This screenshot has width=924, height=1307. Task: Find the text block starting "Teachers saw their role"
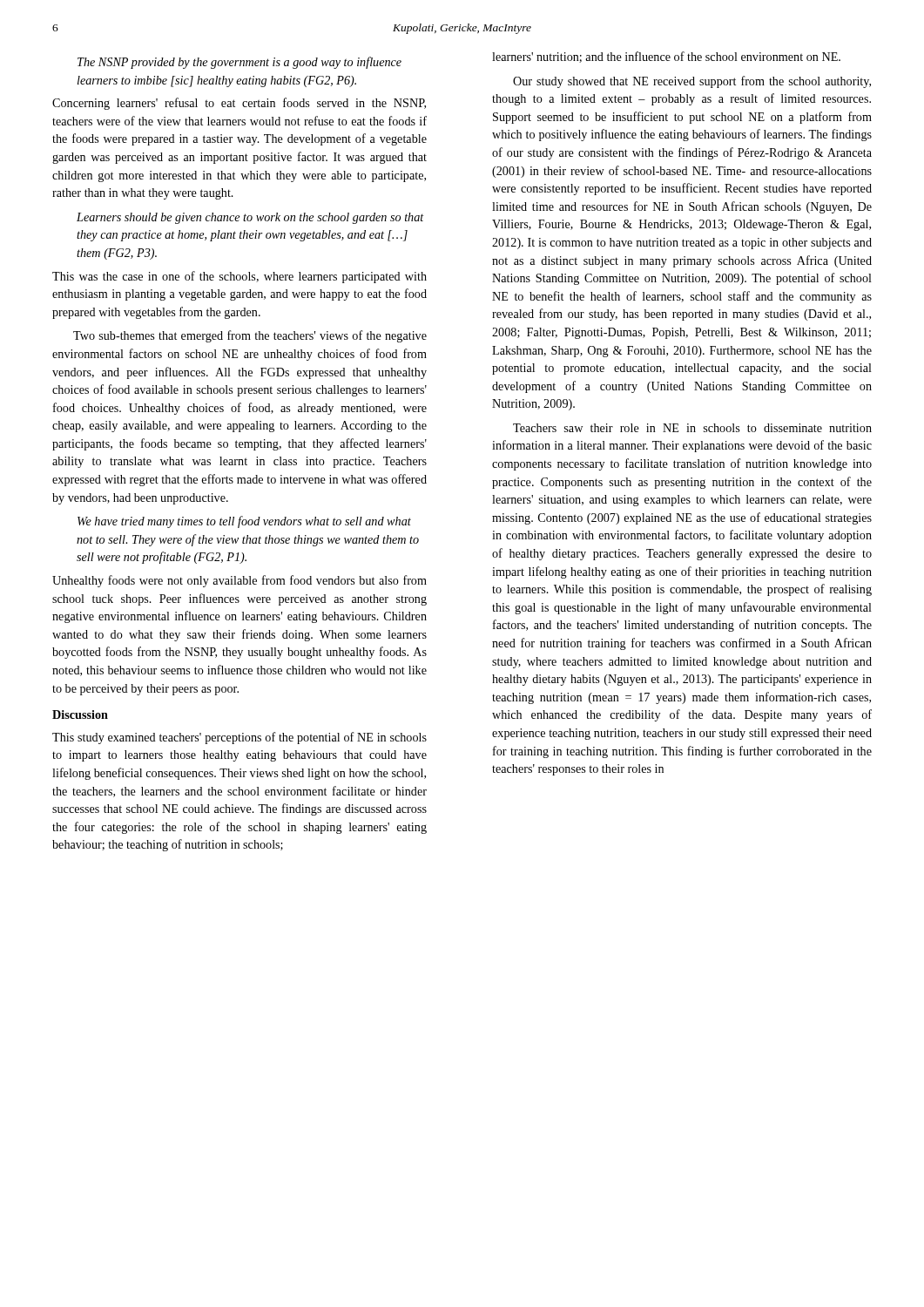(x=682, y=598)
